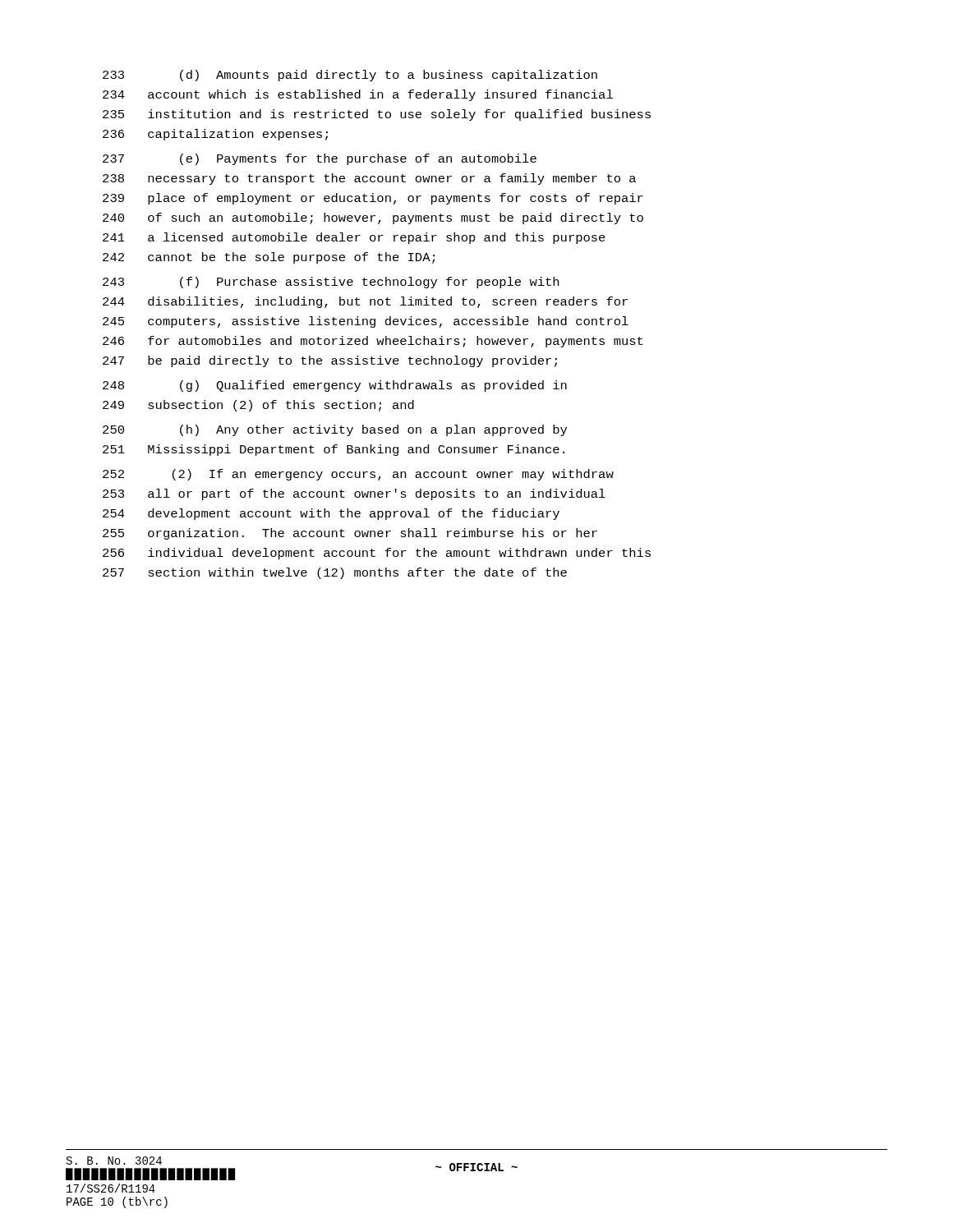Select the text block that reads "251 Mississippi Department"
This screenshot has width=953, height=1232.
click(x=325, y=450)
